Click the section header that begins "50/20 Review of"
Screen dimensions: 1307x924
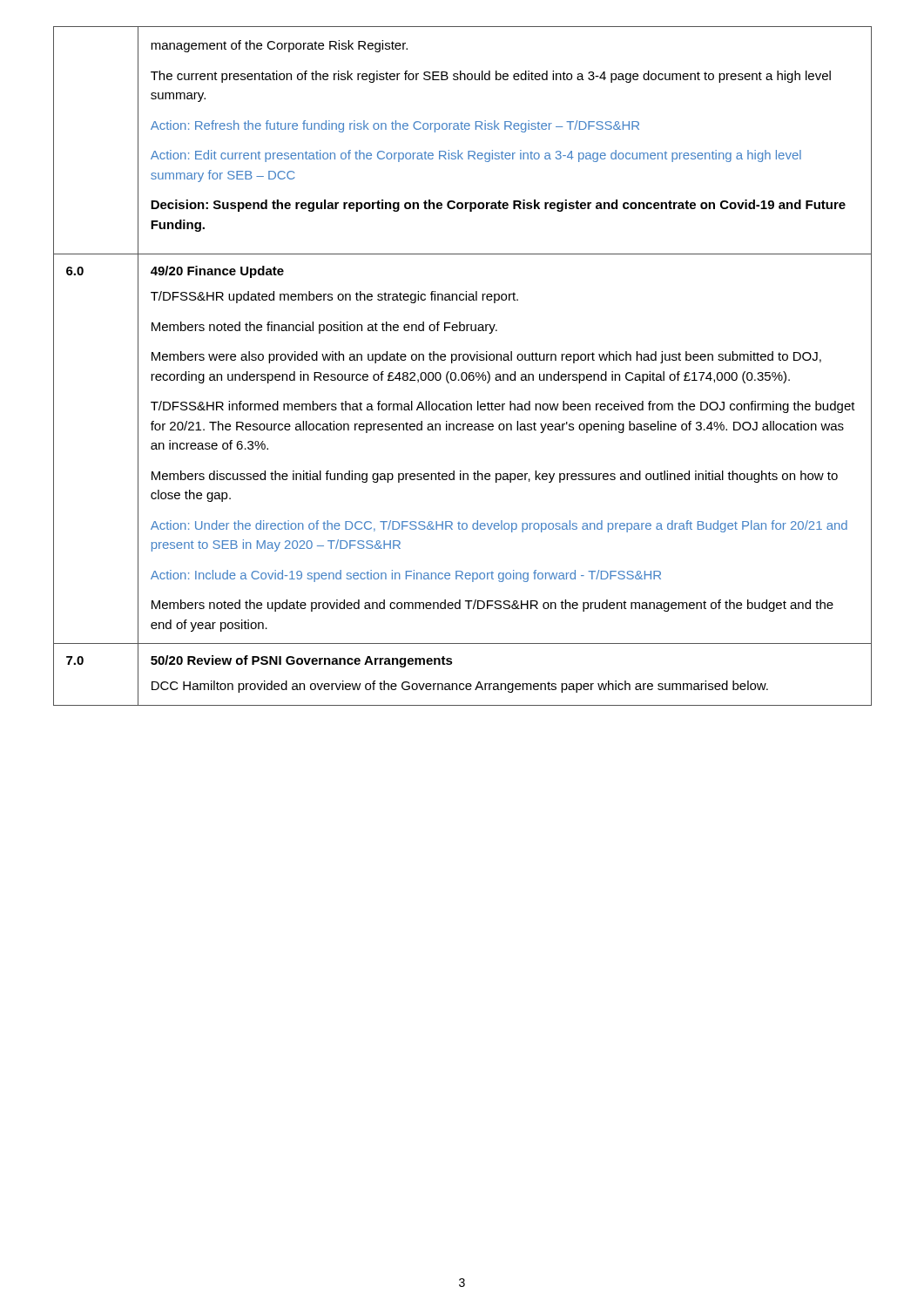click(302, 660)
